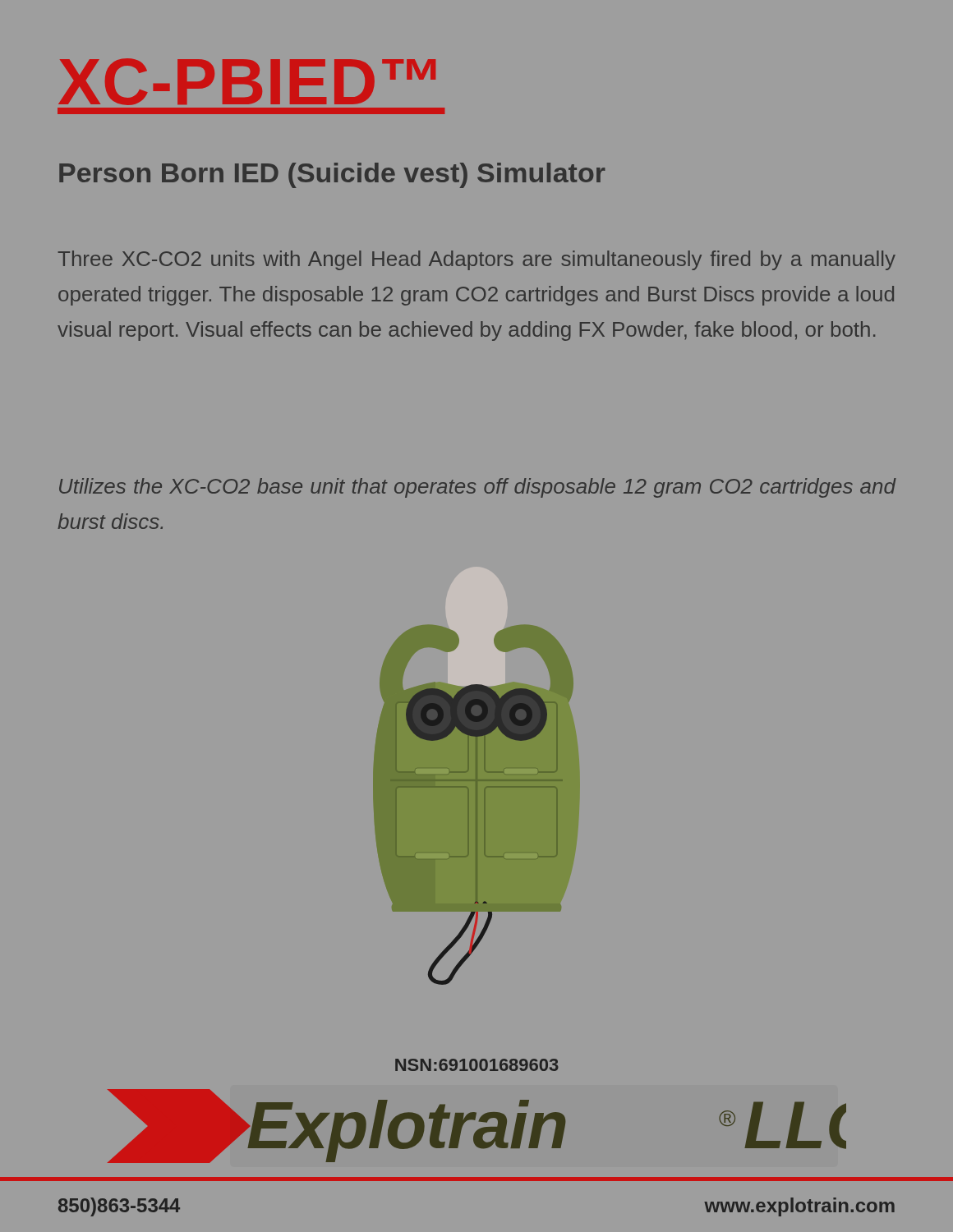Find the logo

[x=476, y=1126]
